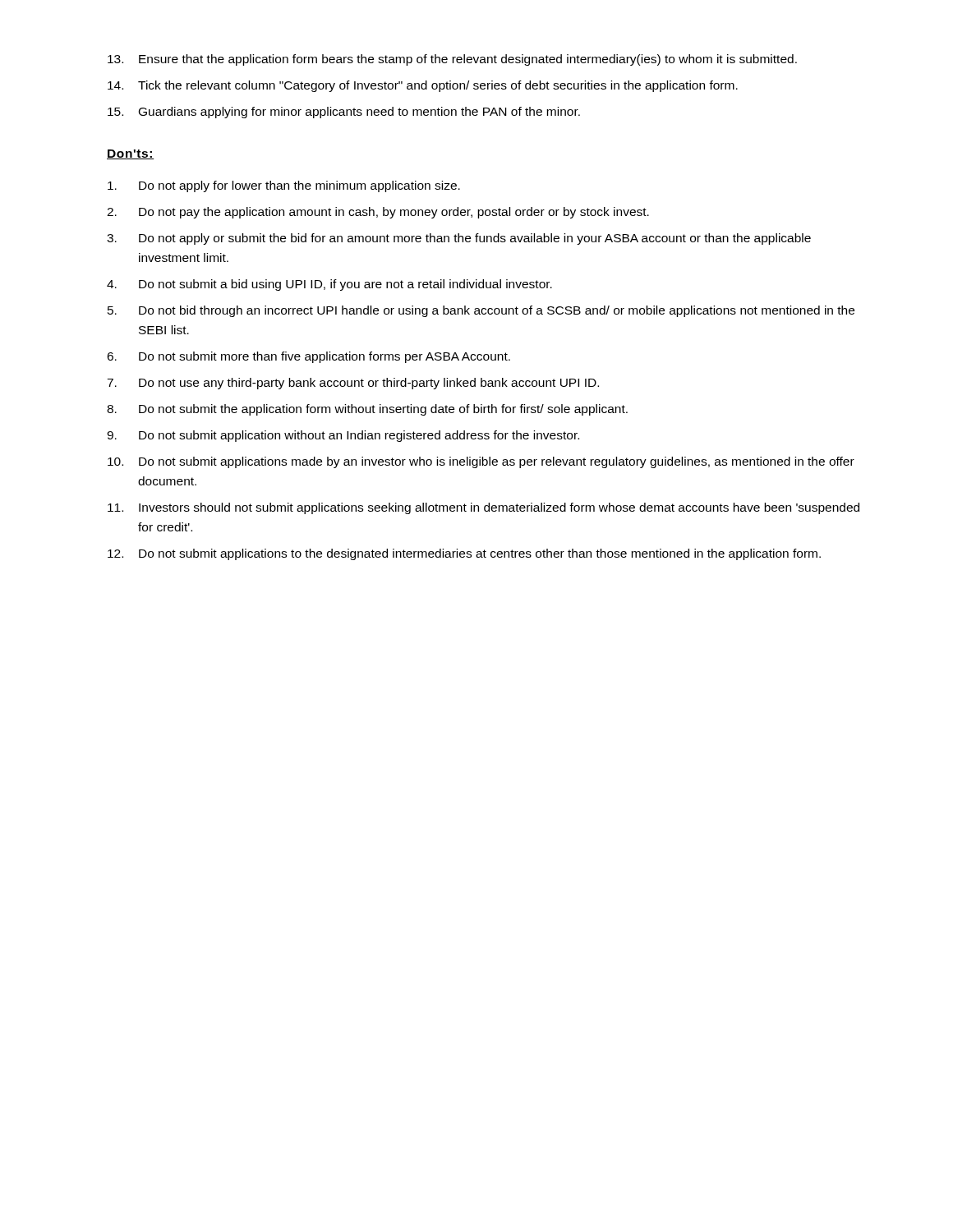Select the list item that reads "8. Do not submit the application"

pyautogui.click(x=489, y=409)
